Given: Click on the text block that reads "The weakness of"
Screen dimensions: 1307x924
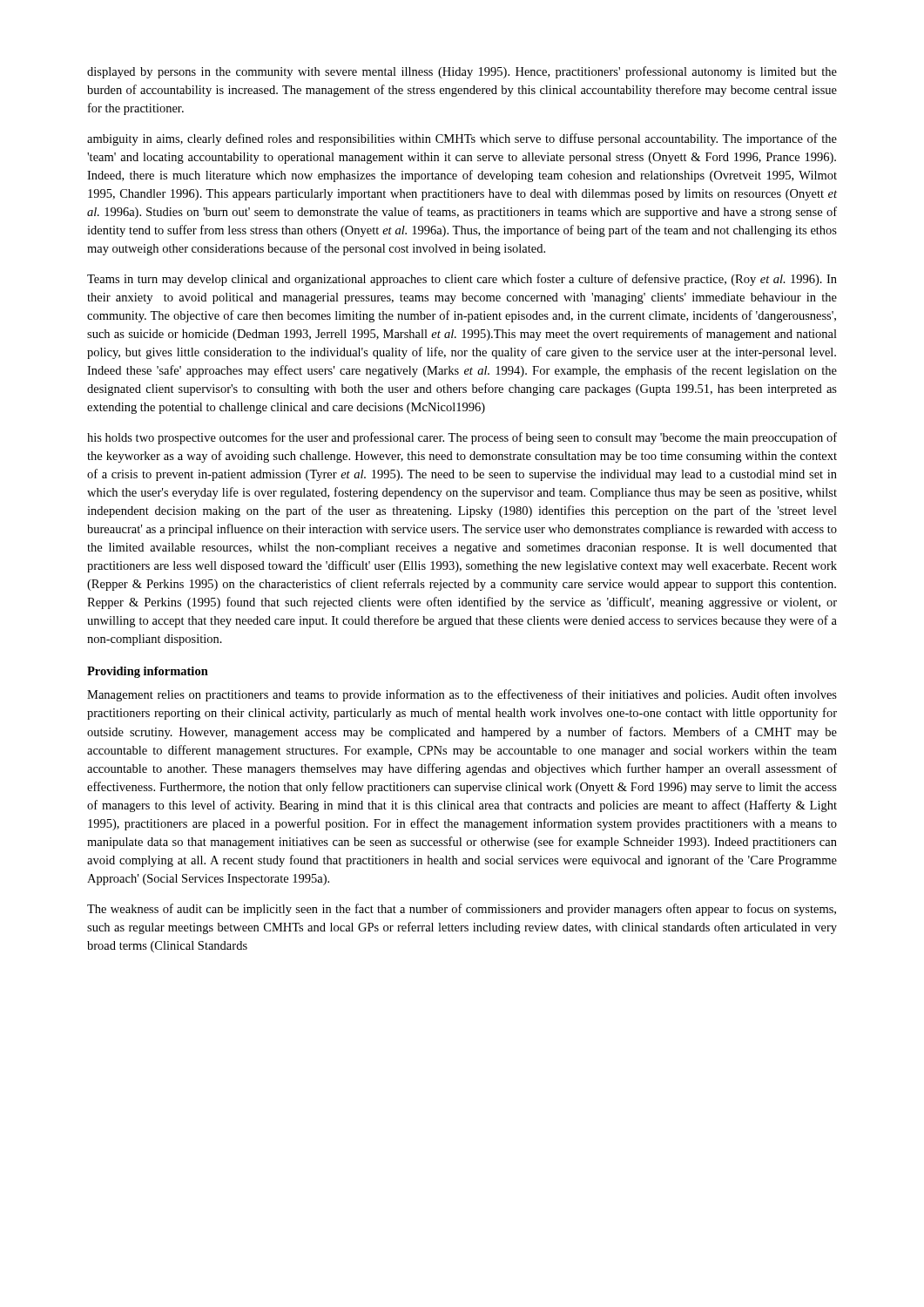Looking at the screenshot, I should (462, 927).
